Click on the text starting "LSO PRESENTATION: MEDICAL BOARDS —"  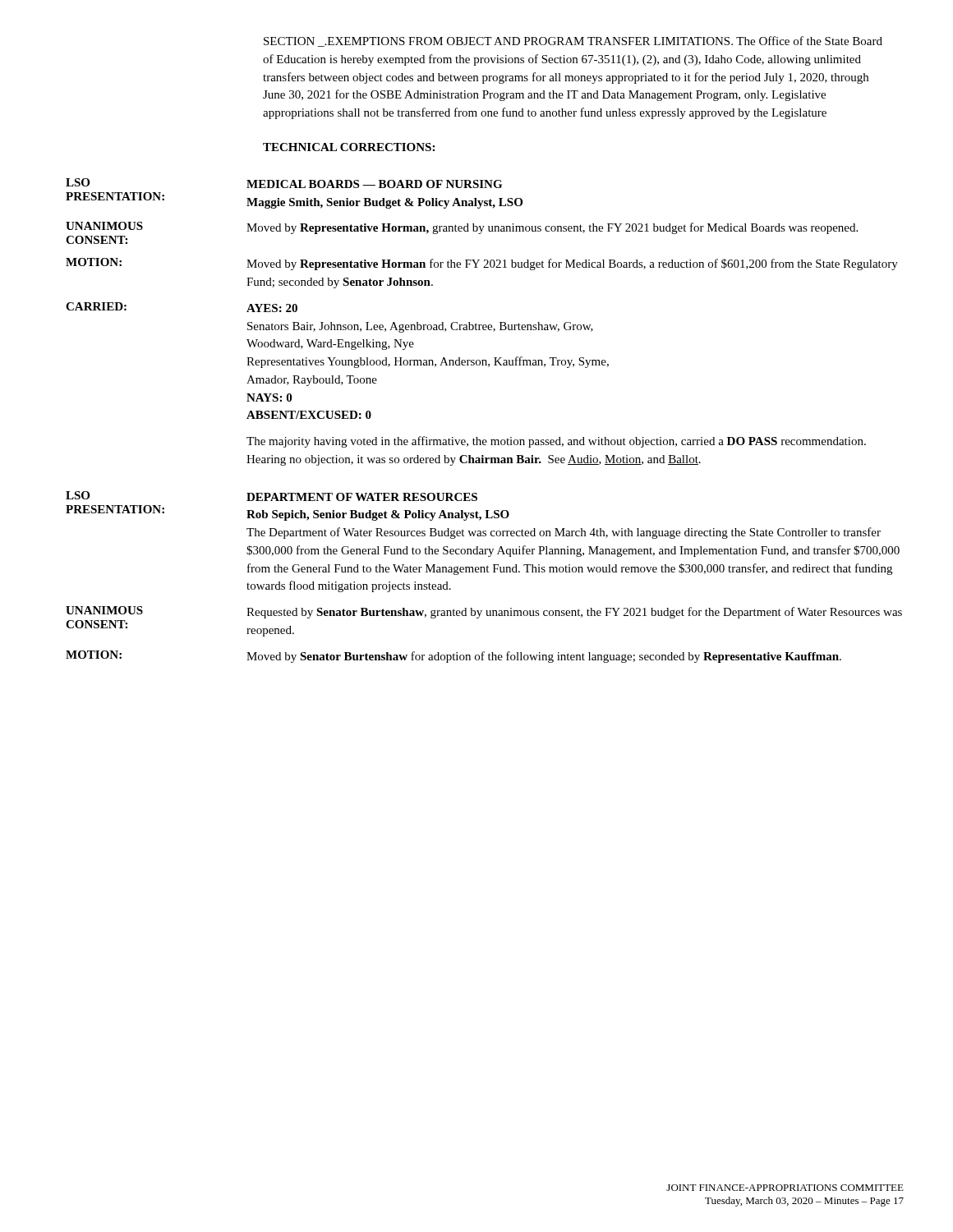click(x=485, y=193)
